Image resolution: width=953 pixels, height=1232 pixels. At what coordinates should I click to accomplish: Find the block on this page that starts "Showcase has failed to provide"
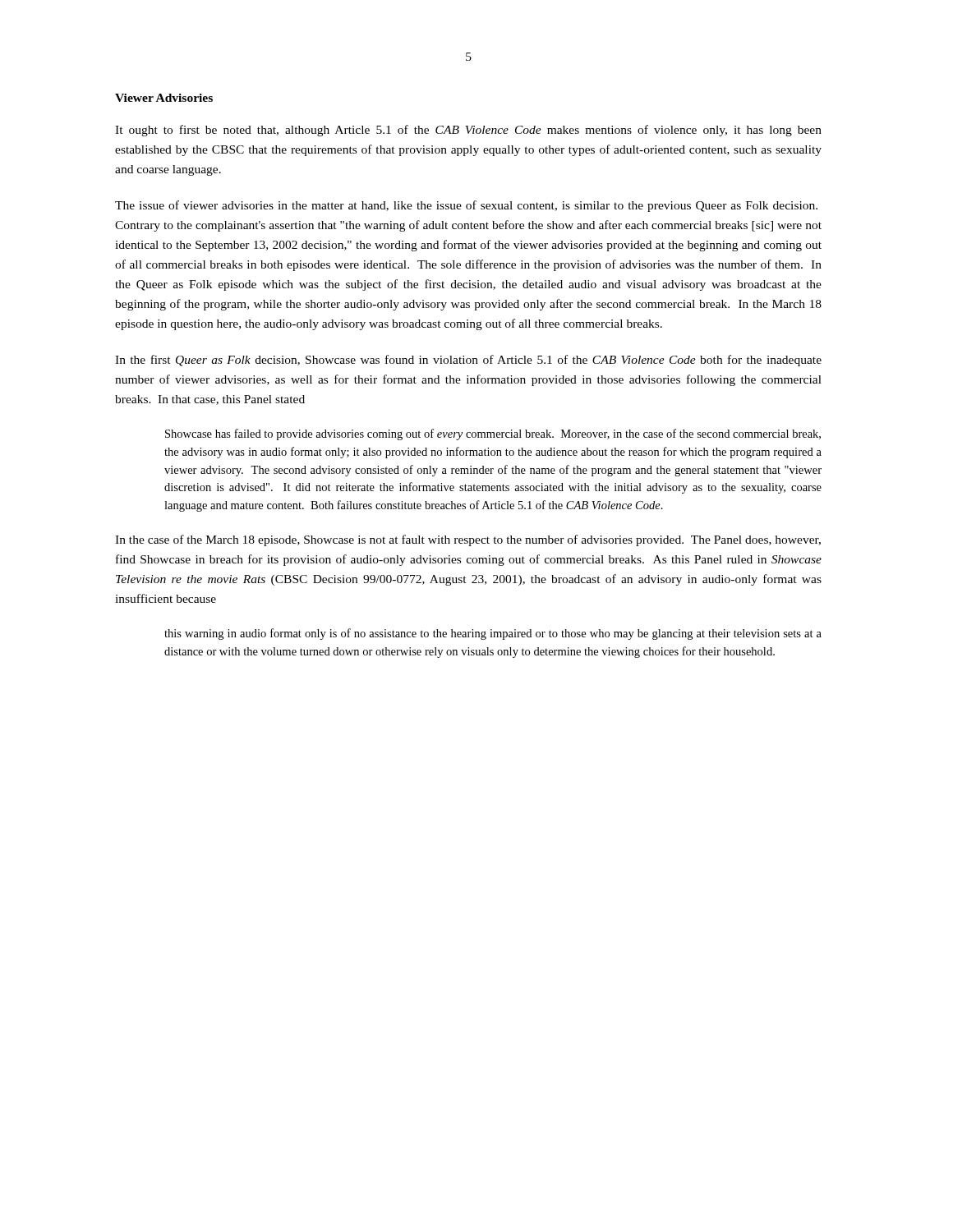(493, 470)
